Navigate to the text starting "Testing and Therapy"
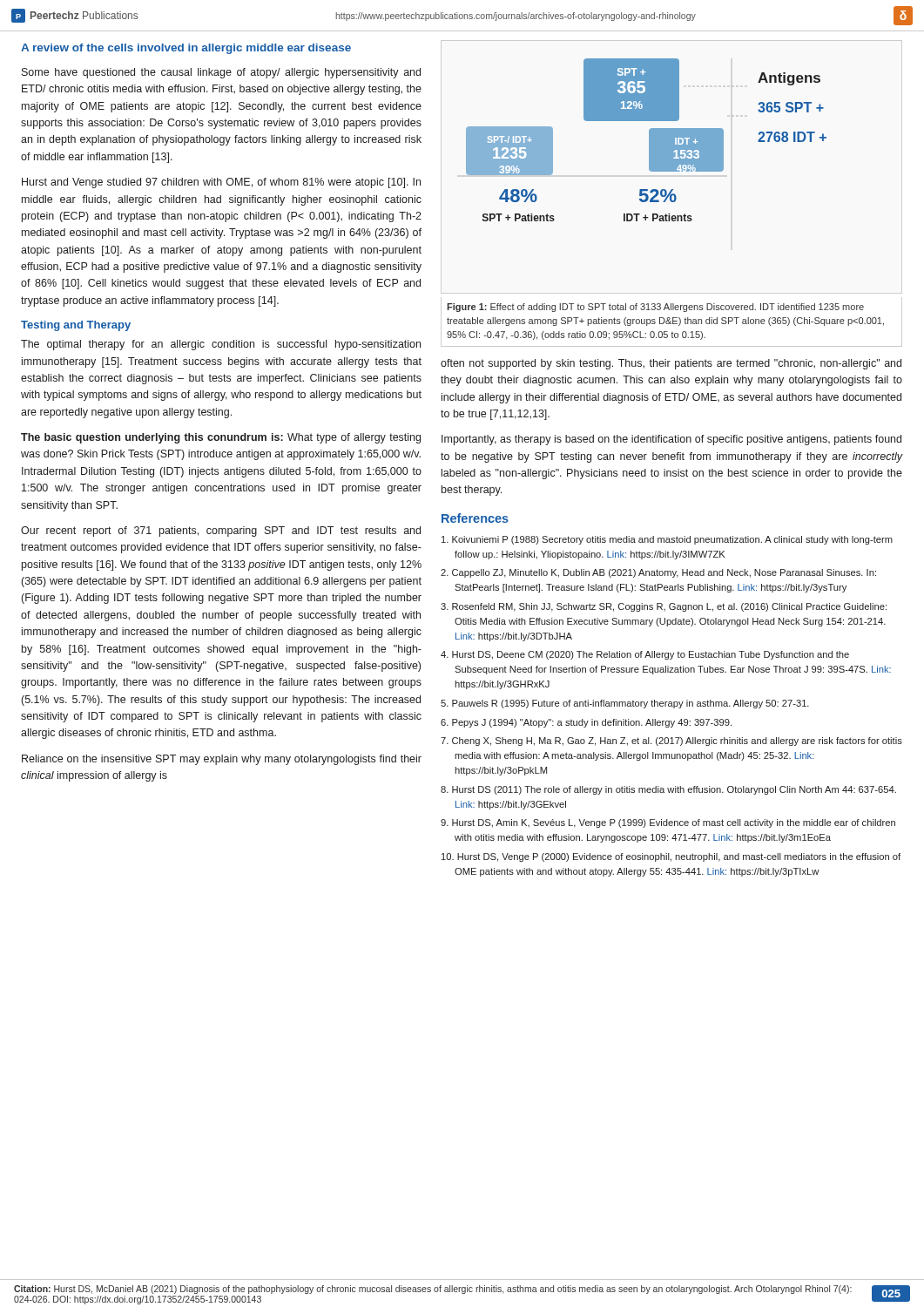This screenshot has width=924, height=1307. (x=76, y=325)
